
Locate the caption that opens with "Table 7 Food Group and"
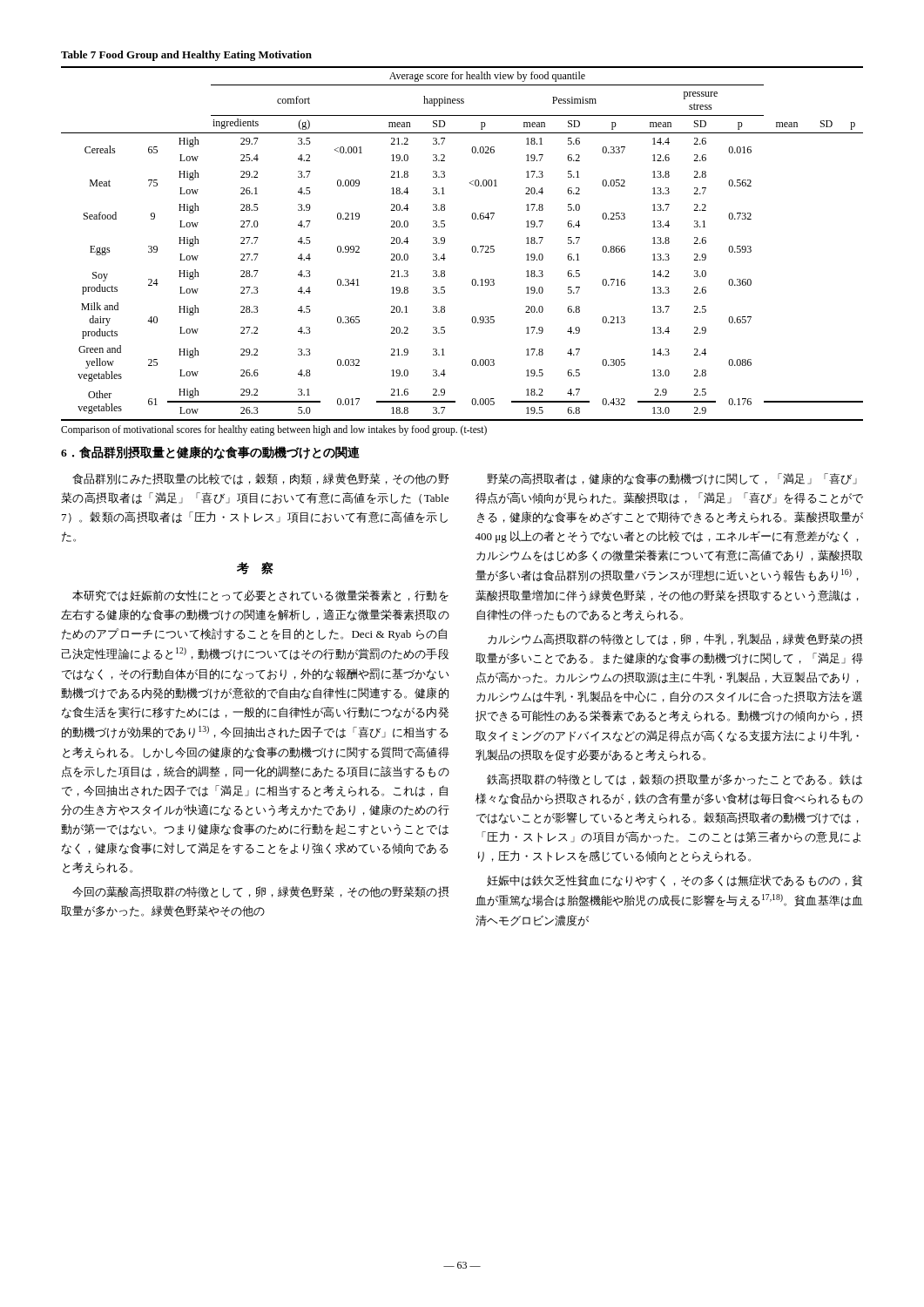(186, 55)
